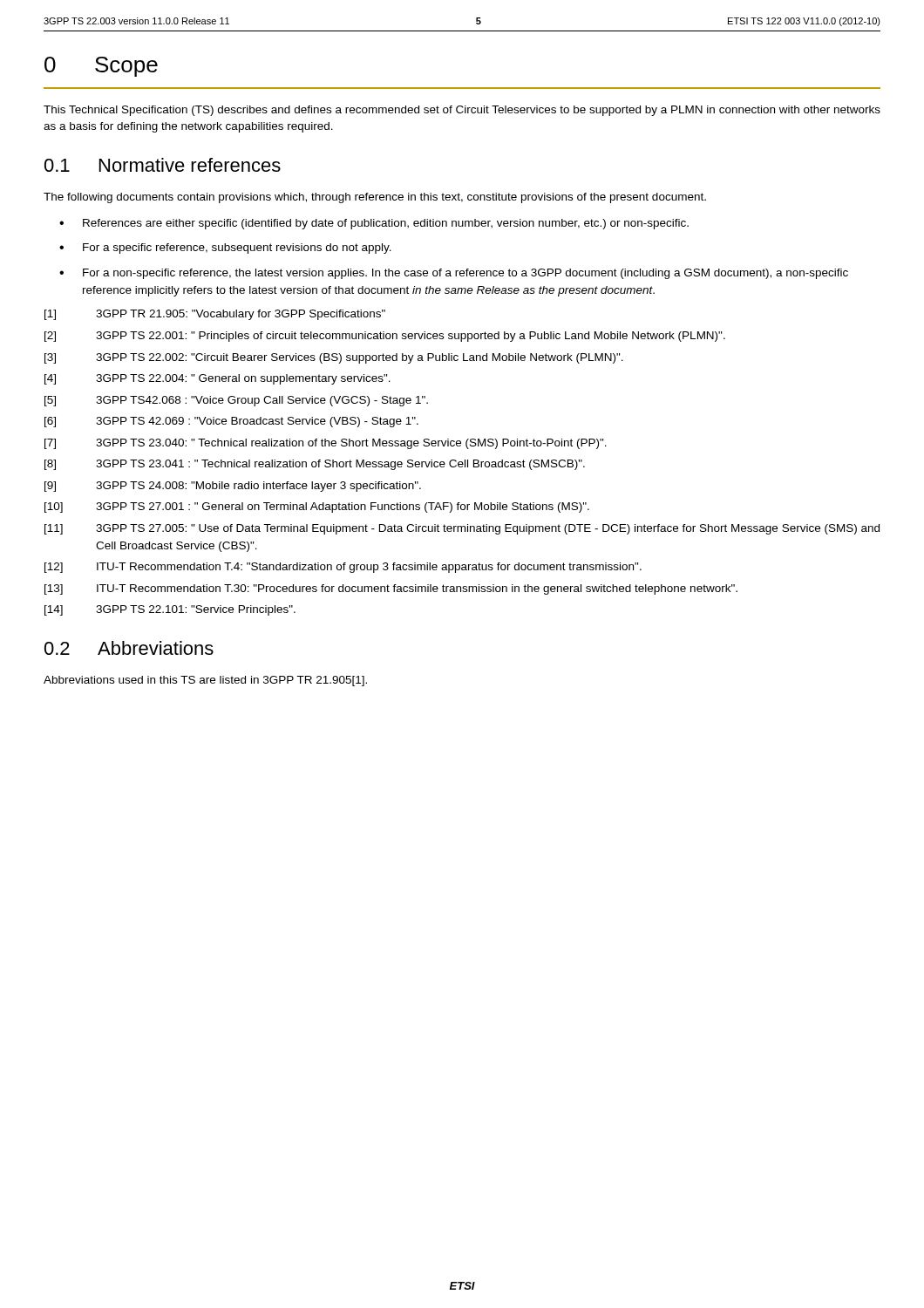The width and height of the screenshot is (924, 1308).
Task: Find the block on this page that starts "[11] 3GPP TS 27.005: " Use of"
Action: pos(462,537)
